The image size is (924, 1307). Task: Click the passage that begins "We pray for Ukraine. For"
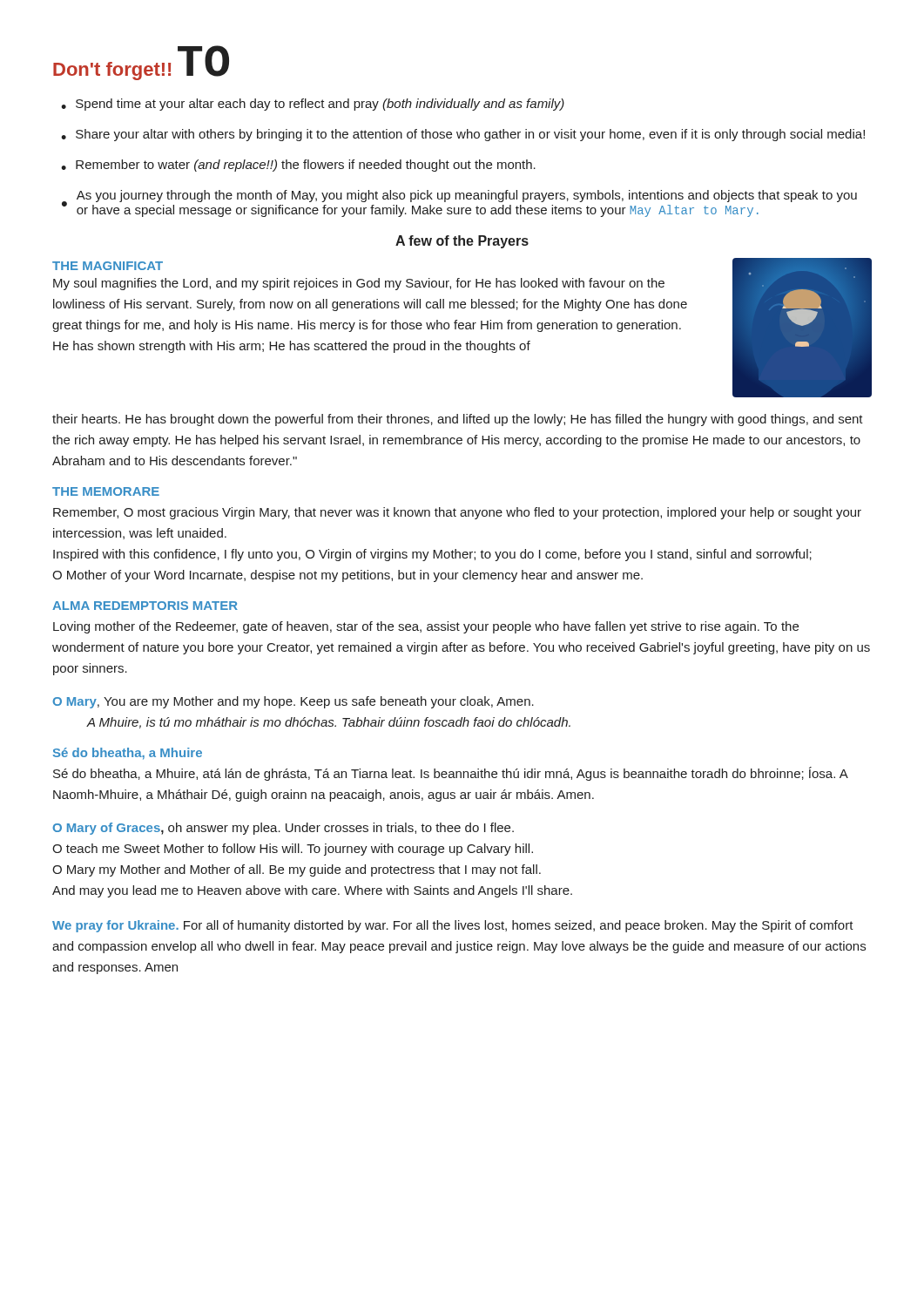[459, 946]
